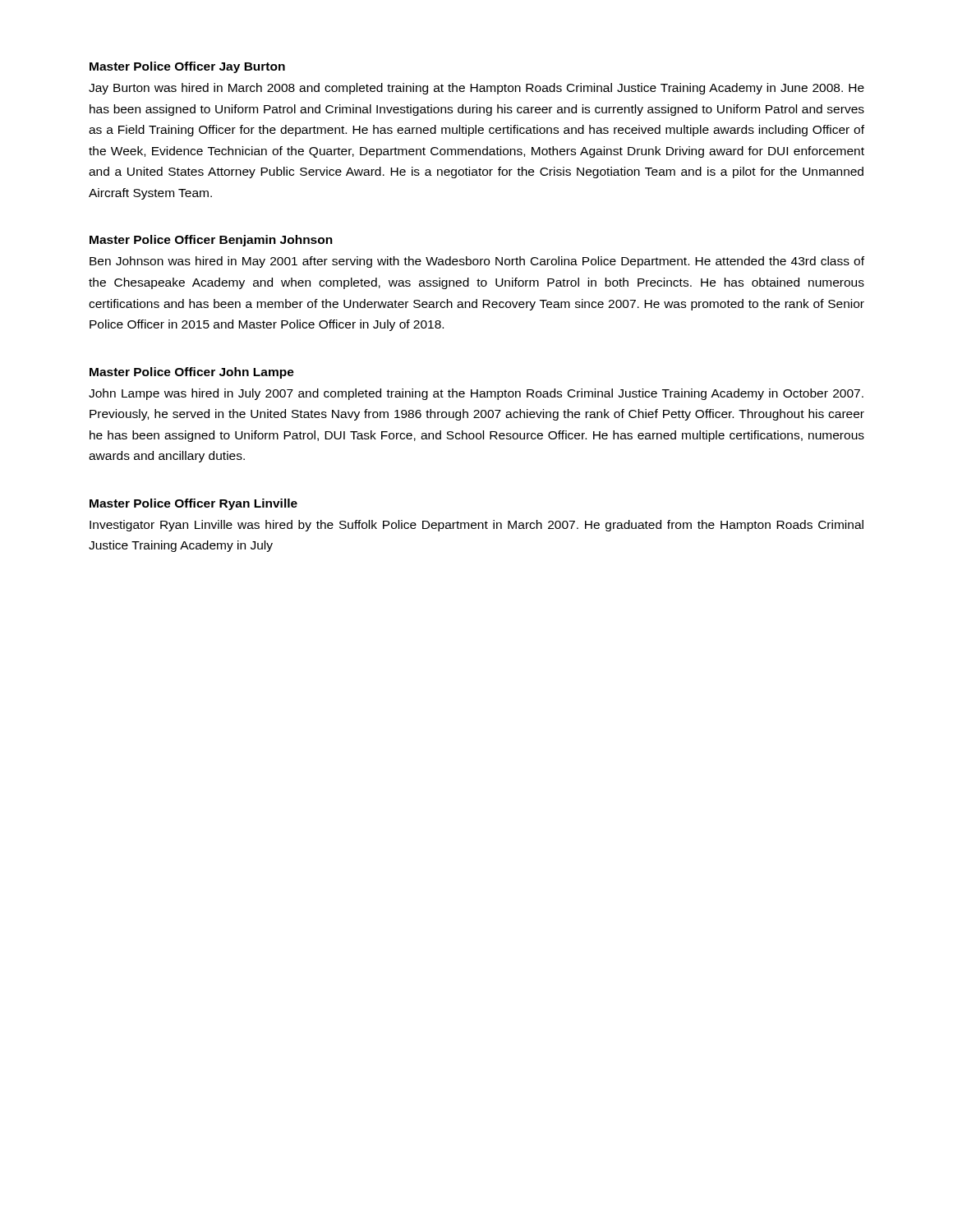Locate the block of text that opens with "Investigator Ryan Linville was hired by"

click(x=476, y=535)
